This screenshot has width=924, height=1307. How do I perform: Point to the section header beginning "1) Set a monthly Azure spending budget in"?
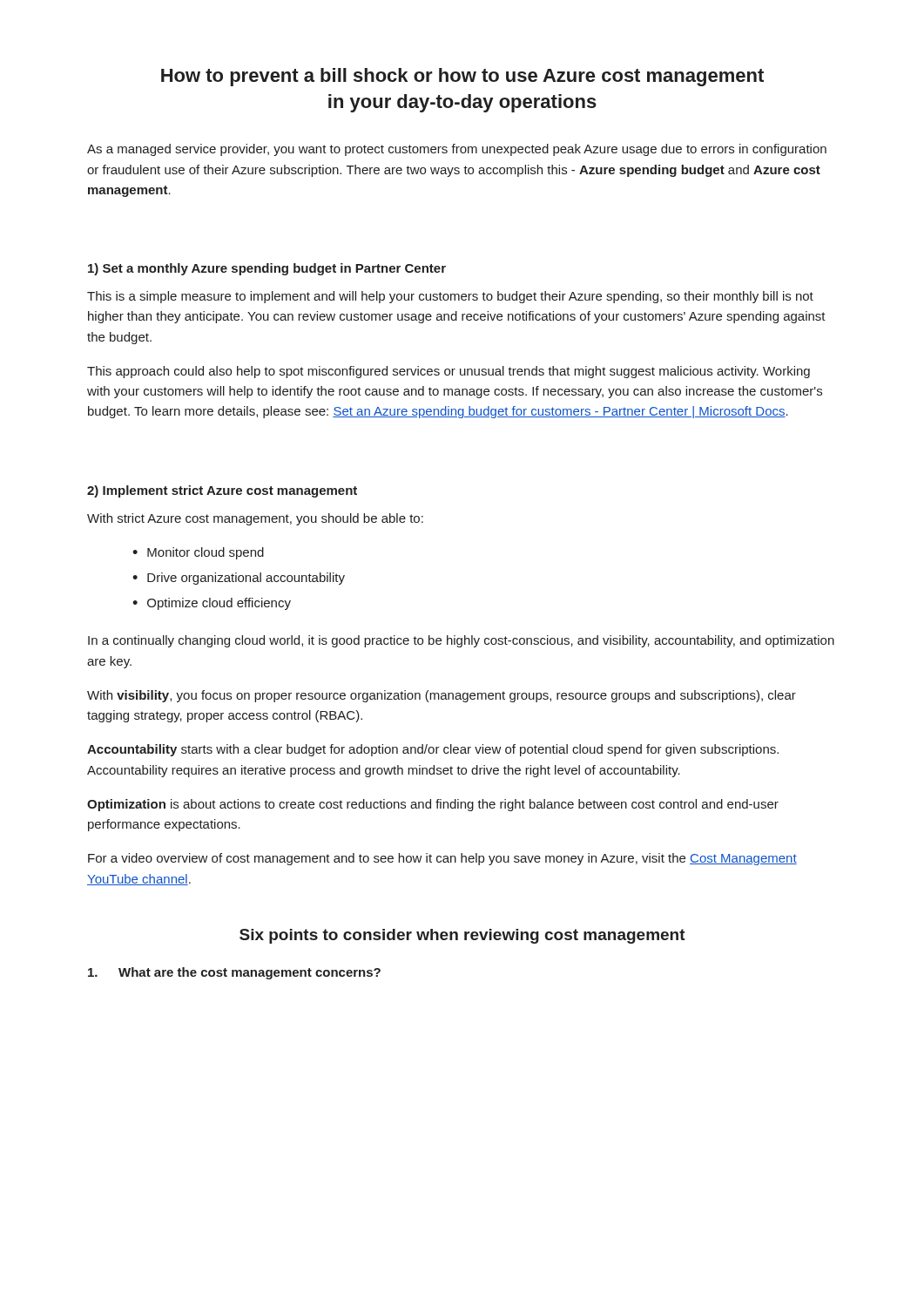click(x=267, y=268)
